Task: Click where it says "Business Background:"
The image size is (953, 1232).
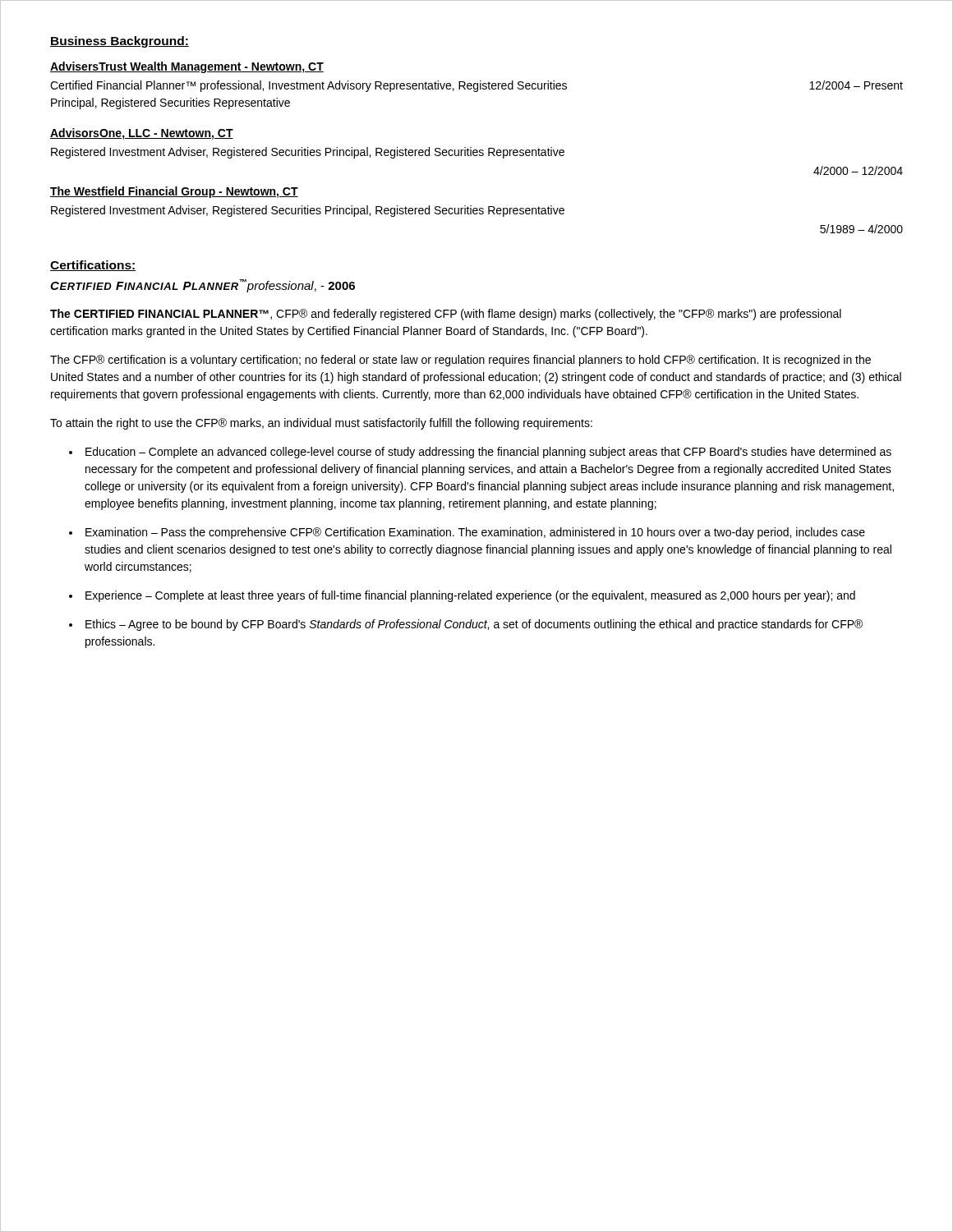Action: (119, 41)
